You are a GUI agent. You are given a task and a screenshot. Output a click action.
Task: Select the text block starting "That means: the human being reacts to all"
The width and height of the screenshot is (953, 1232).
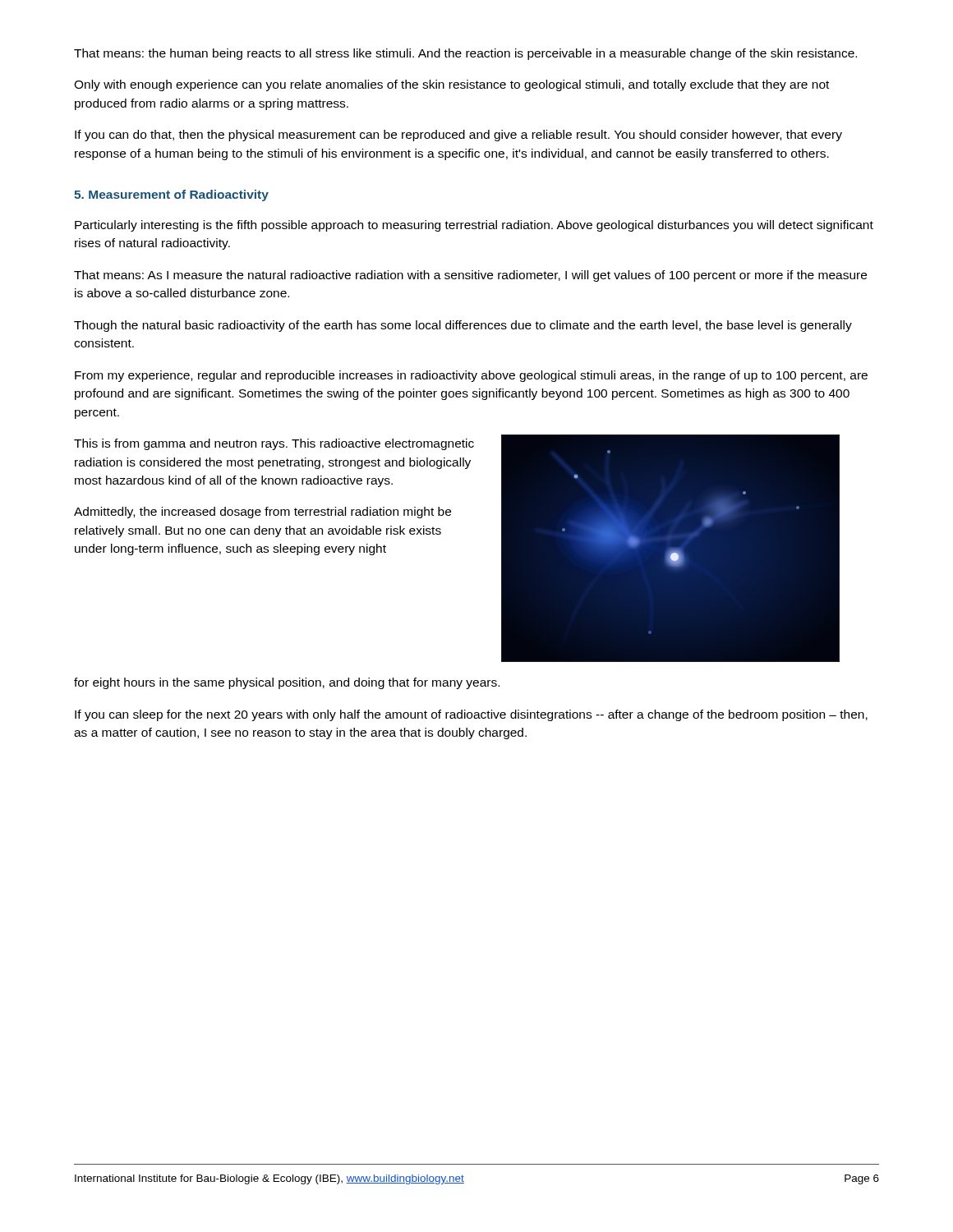(466, 53)
